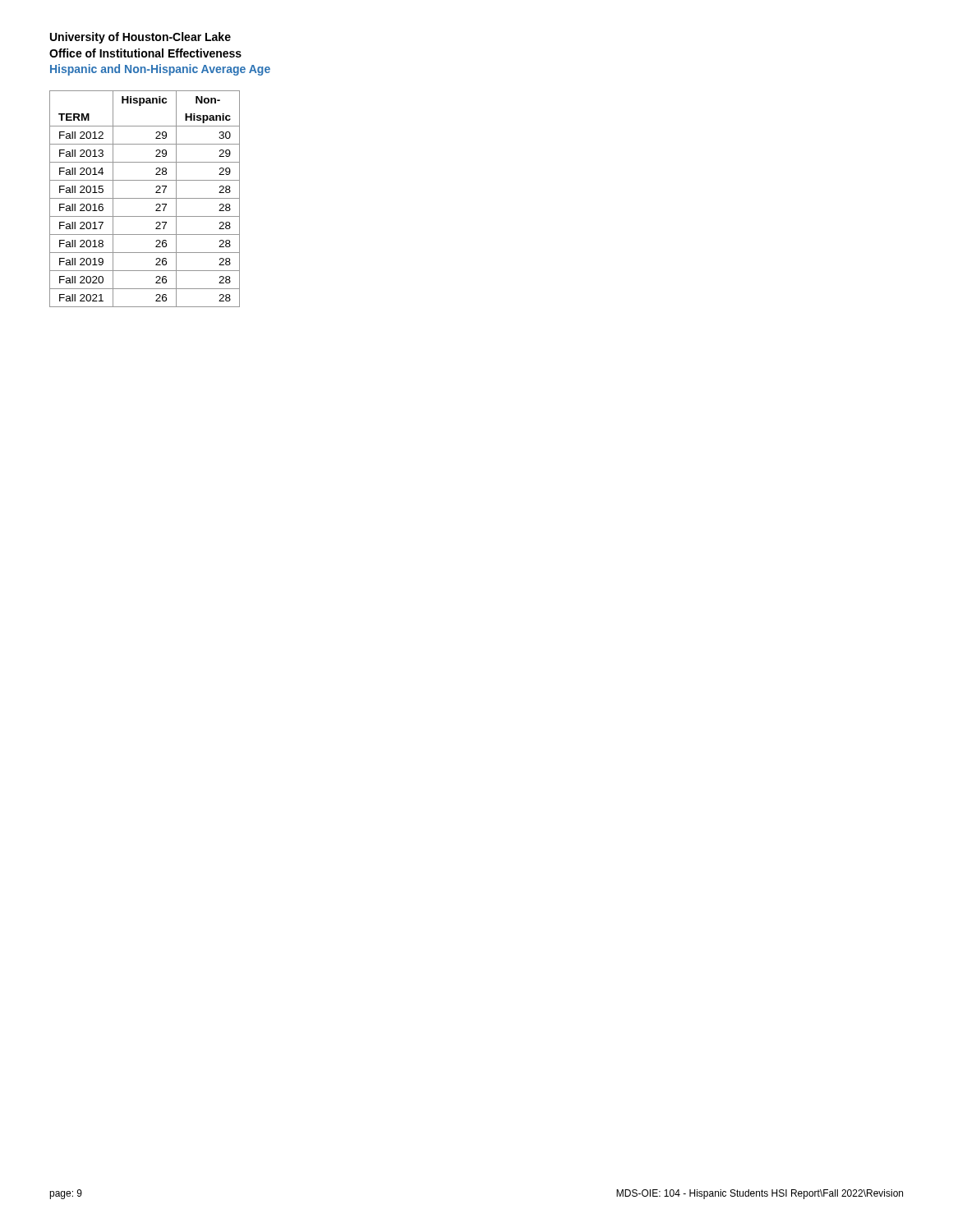This screenshot has width=953, height=1232.
Task: Find the table that mentions "Fall 2018"
Action: click(145, 199)
